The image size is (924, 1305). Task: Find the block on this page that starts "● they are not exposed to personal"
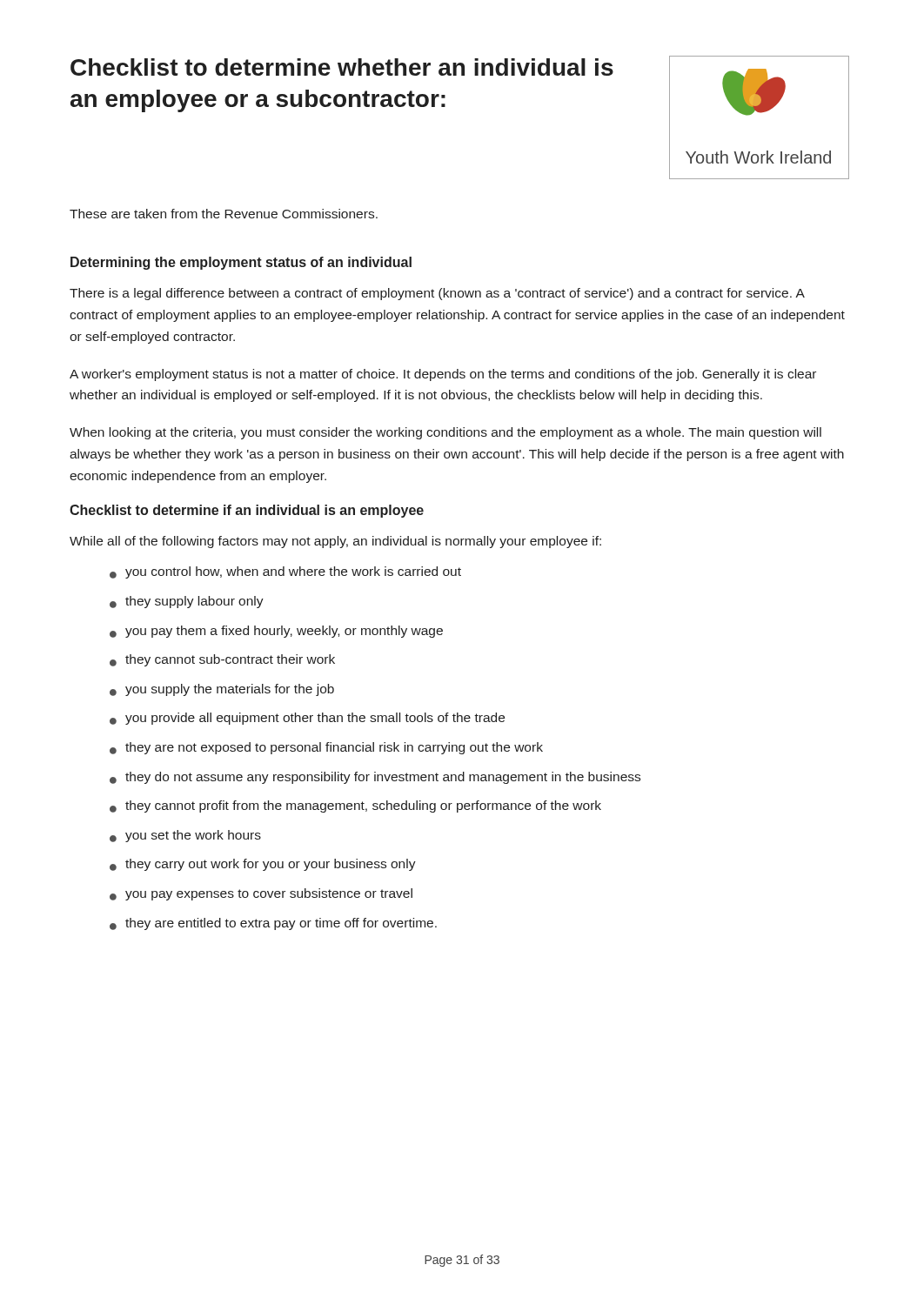478,750
